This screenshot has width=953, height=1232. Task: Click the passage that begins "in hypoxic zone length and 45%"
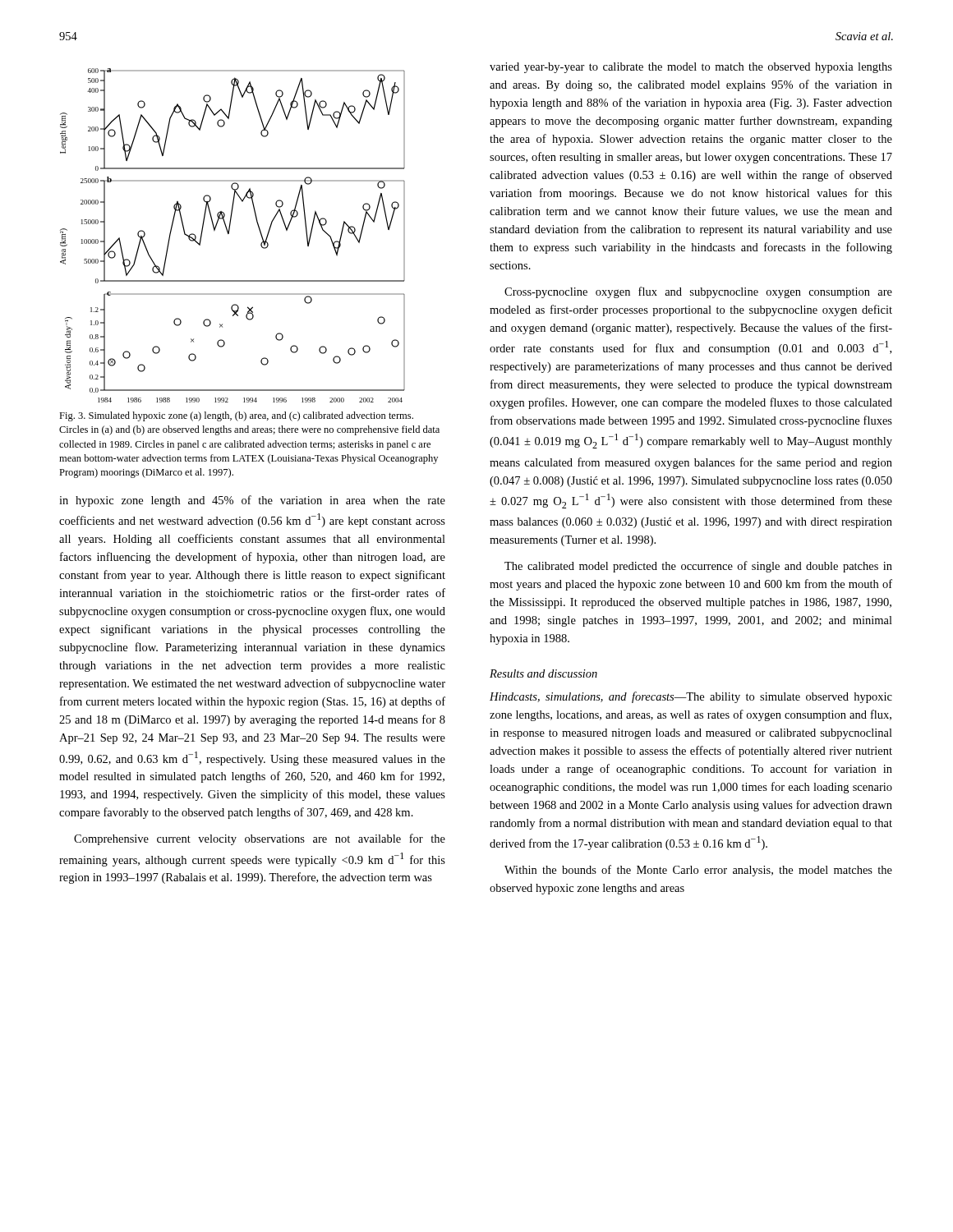(252, 657)
